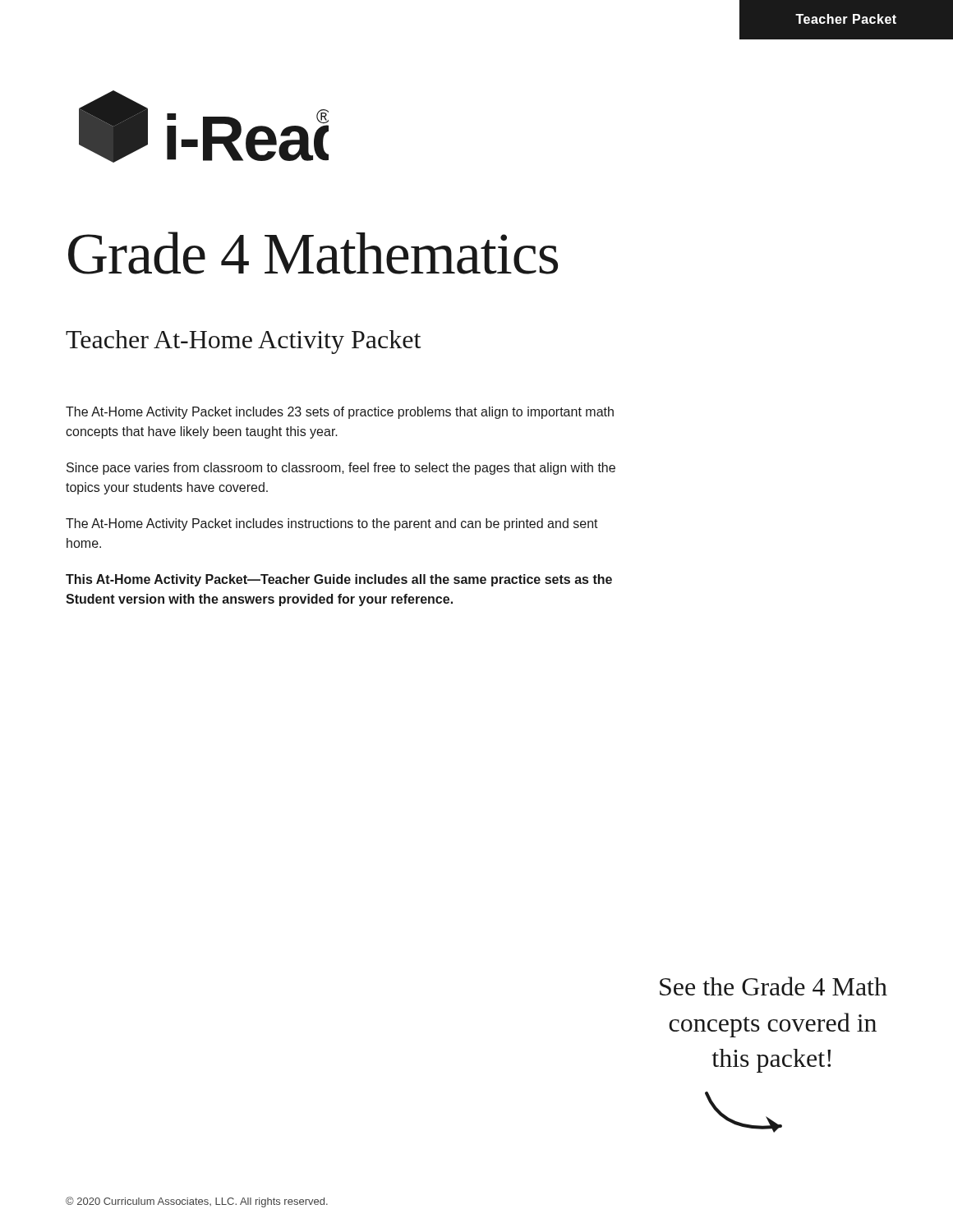Point to the block beginning "The At-Home Activity Packet includes instructions to"
953x1232 pixels.
point(345,534)
